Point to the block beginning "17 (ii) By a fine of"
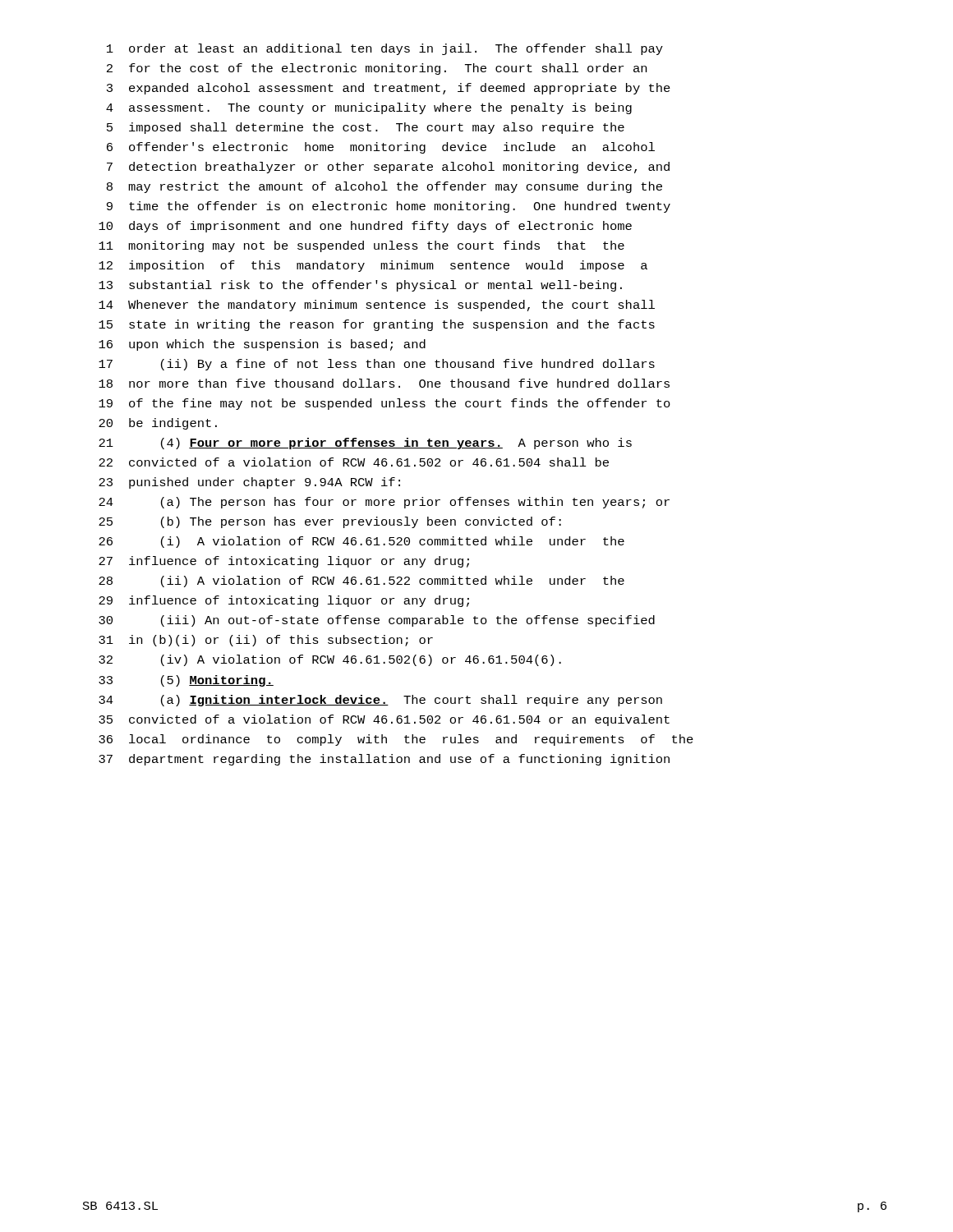This screenshot has width=953, height=1232. click(485, 394)
